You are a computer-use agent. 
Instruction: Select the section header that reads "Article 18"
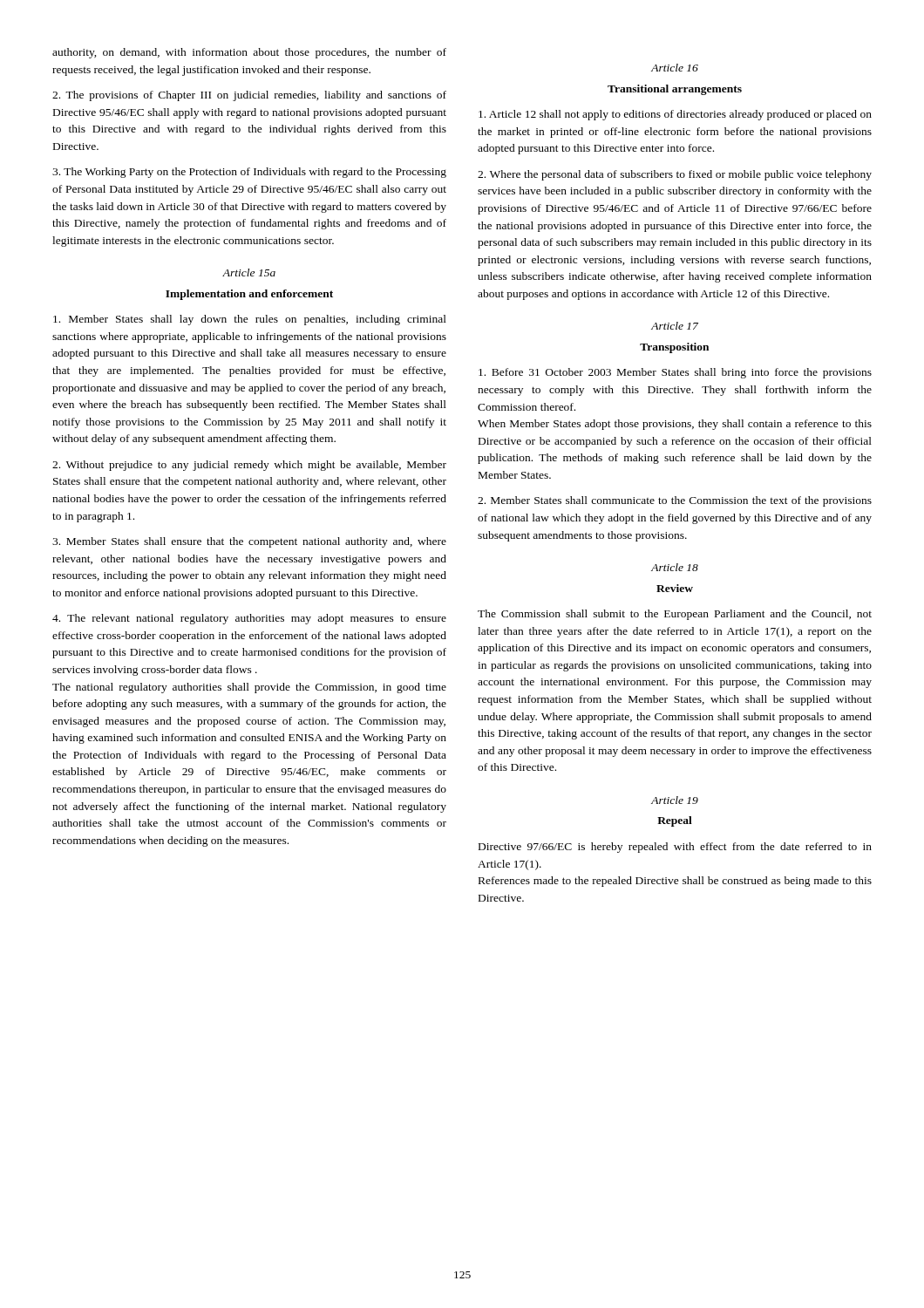(675, 567)
